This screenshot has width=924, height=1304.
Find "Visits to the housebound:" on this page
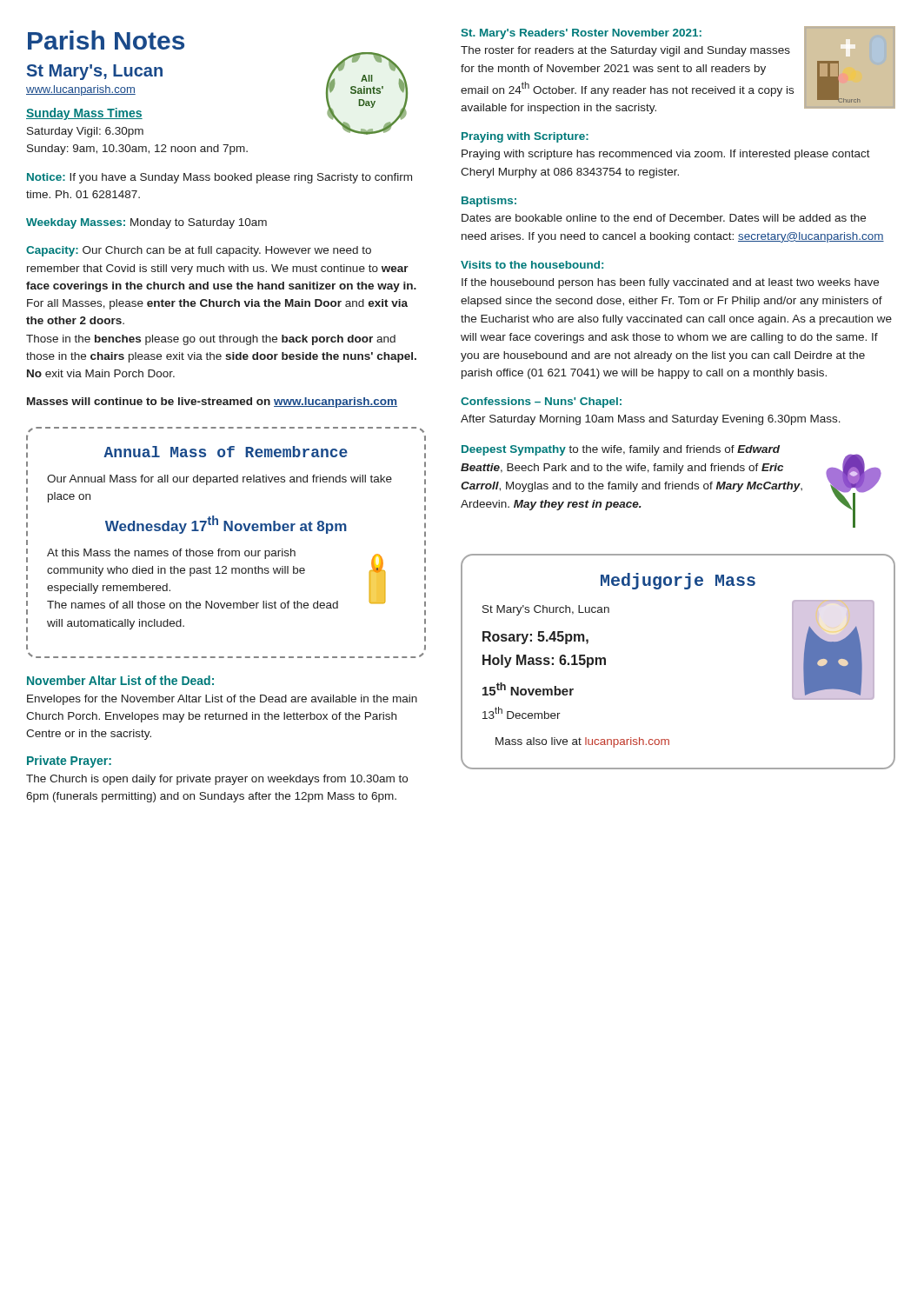point(533,265)
